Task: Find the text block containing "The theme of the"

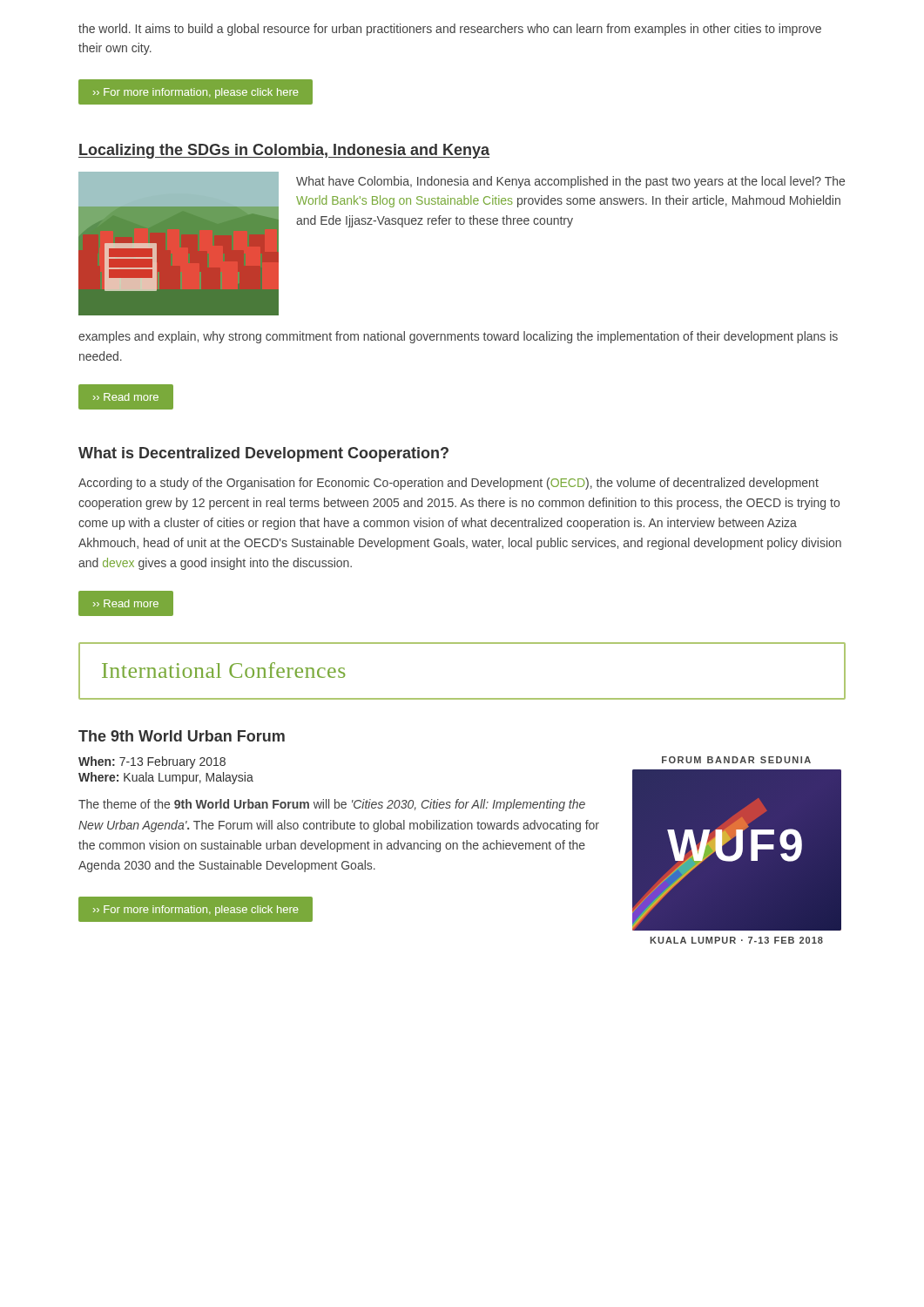Action: point(339,835)
